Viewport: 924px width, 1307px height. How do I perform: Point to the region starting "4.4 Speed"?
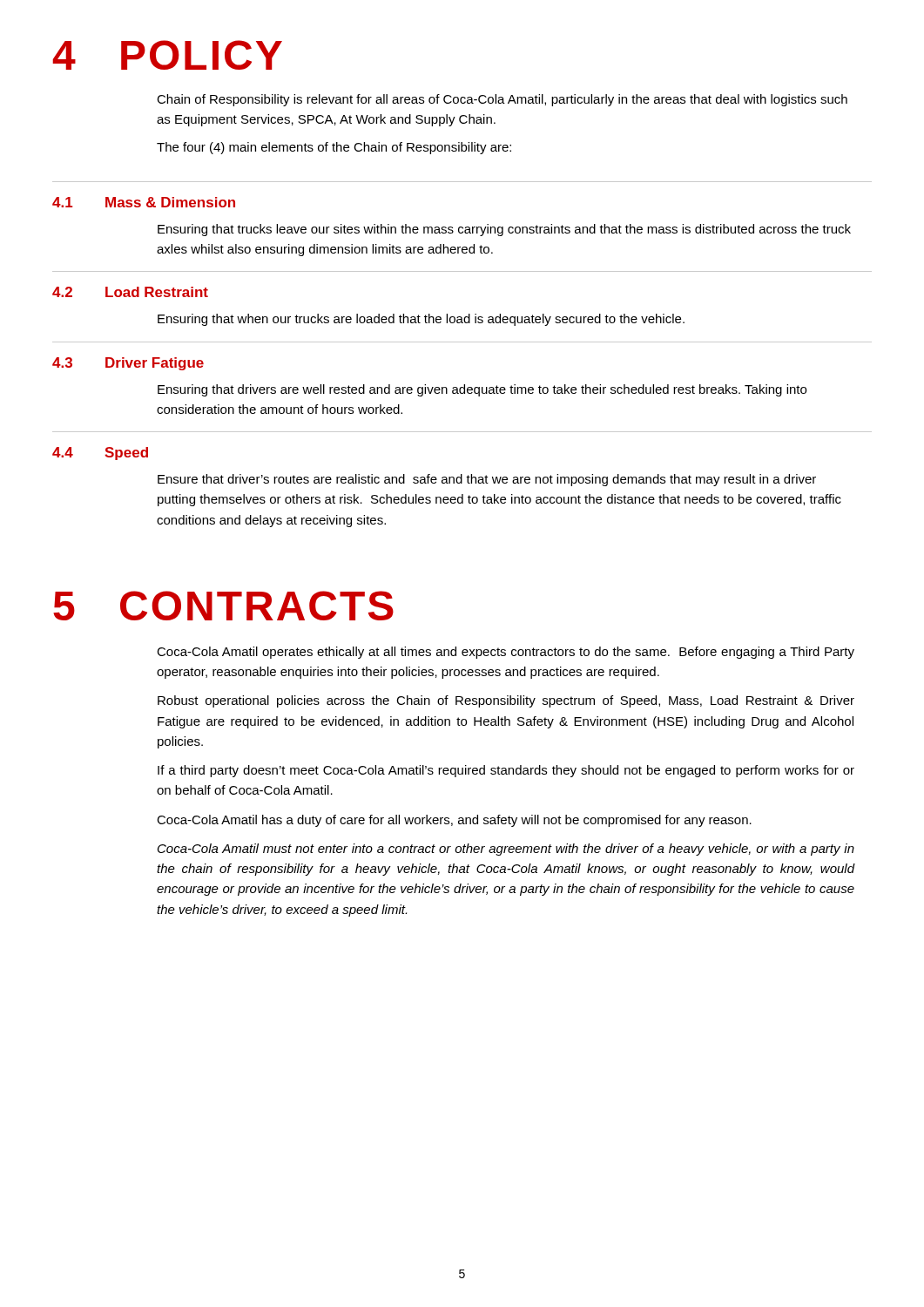tap(101, 453)
